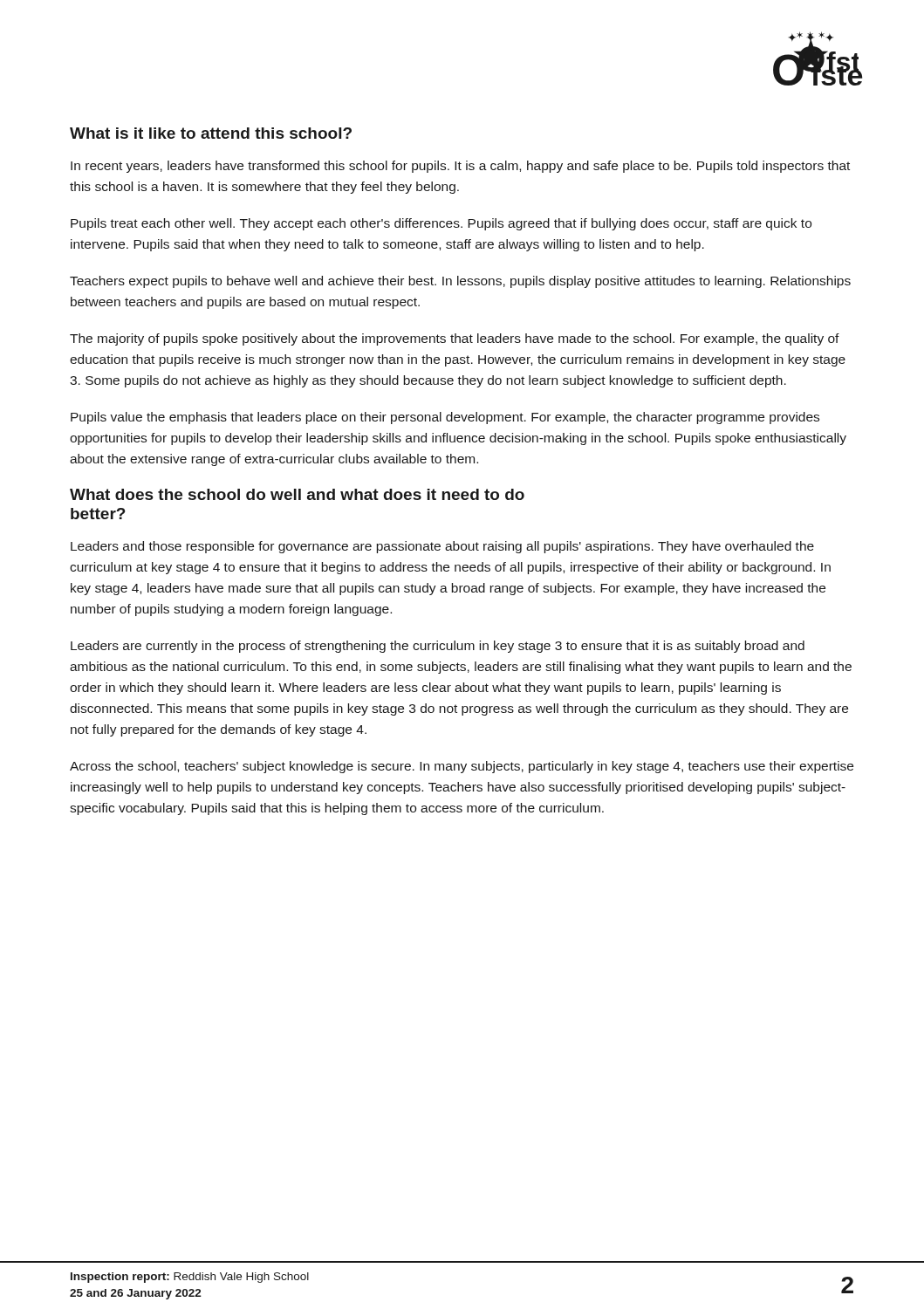Image resolution: width=924 pixels, height=1309 pixels.
Task: Find the section header with the text "What is it like to attend this"
Action: [x=211, y=133]
